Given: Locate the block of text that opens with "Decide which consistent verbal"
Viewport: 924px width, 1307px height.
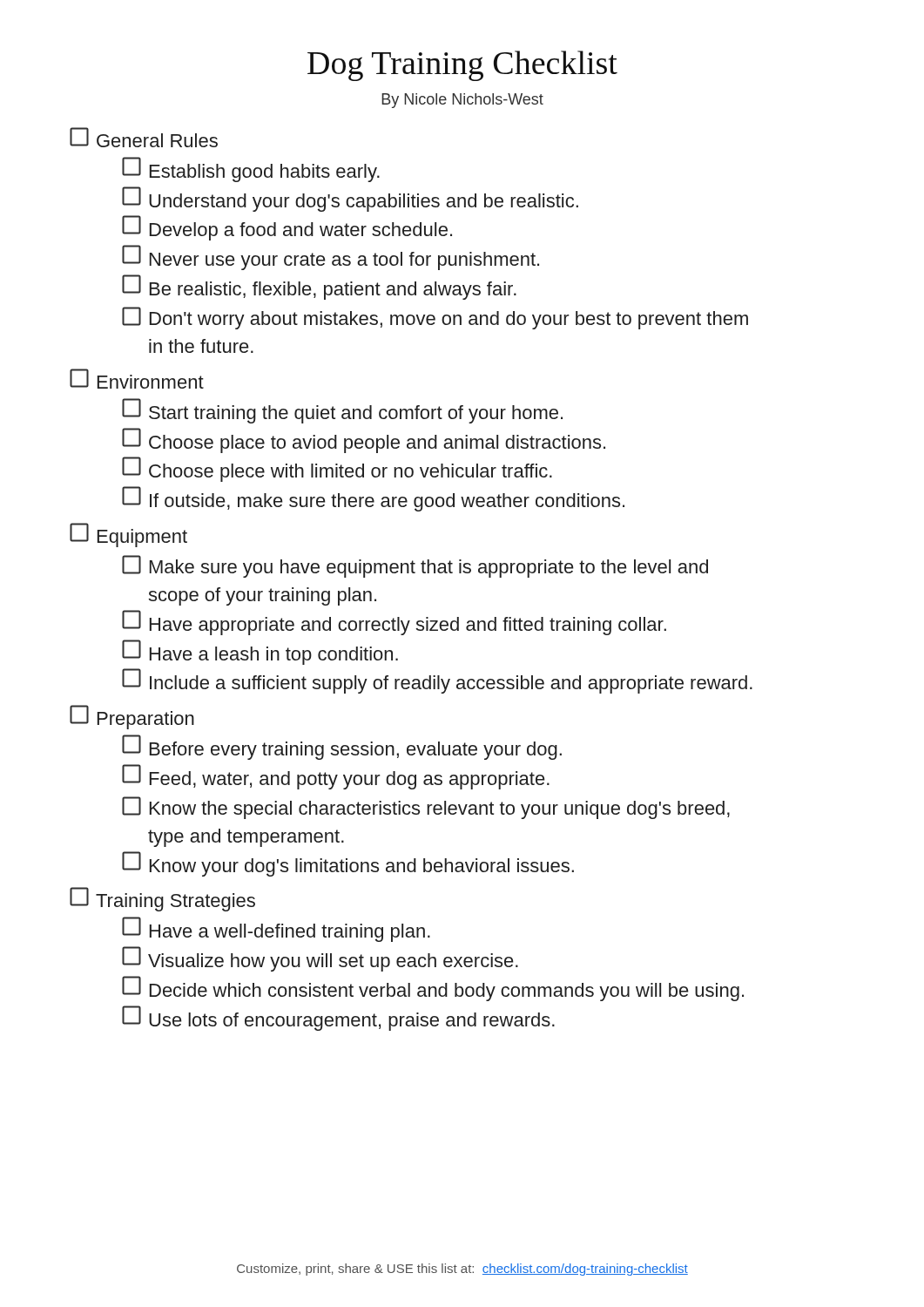Looking at the screenshot, I should coord(434,991).
